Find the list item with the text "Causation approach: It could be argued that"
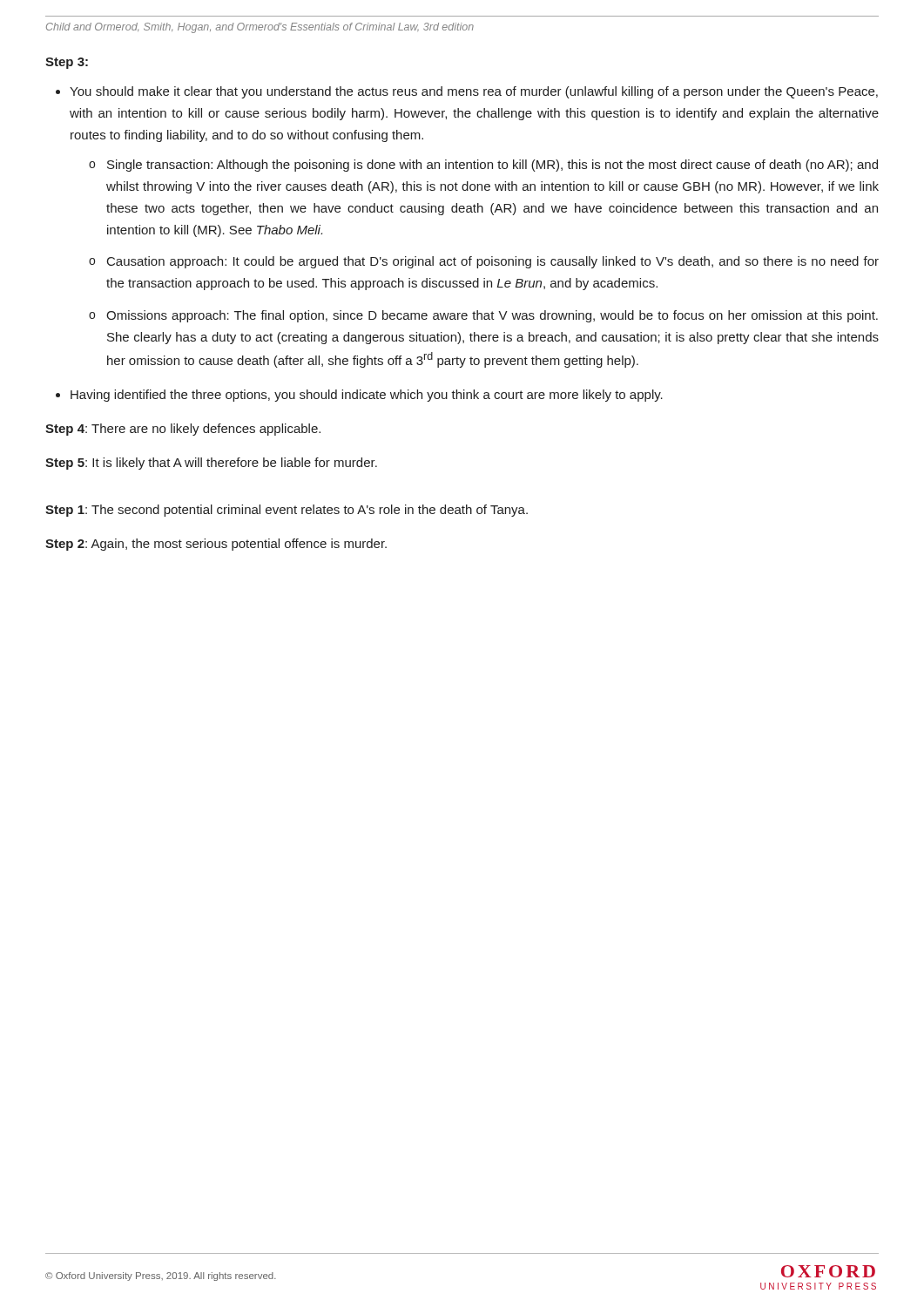 point(492,272)
